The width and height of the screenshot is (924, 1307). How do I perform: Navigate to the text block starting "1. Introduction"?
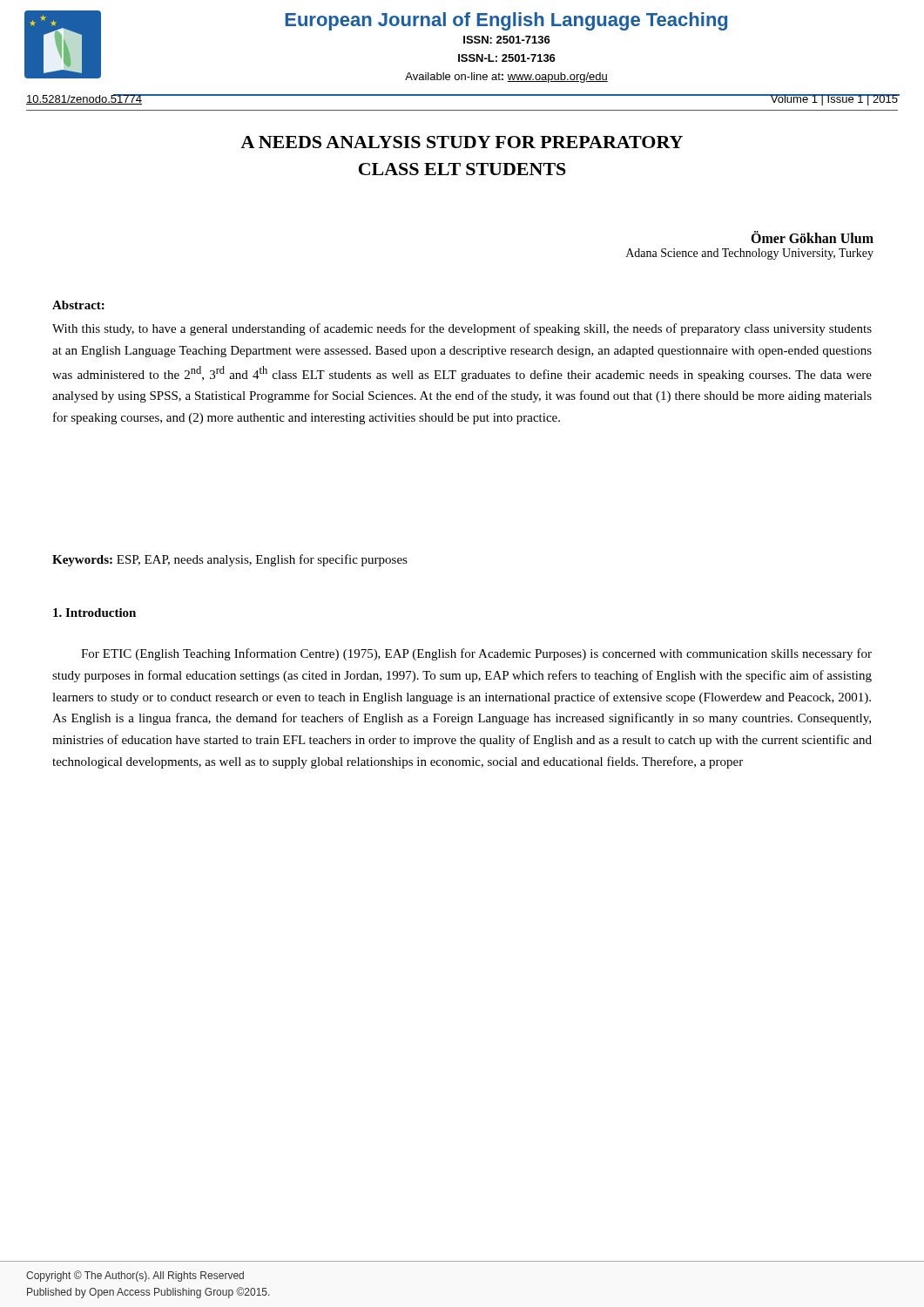[94, 613]
